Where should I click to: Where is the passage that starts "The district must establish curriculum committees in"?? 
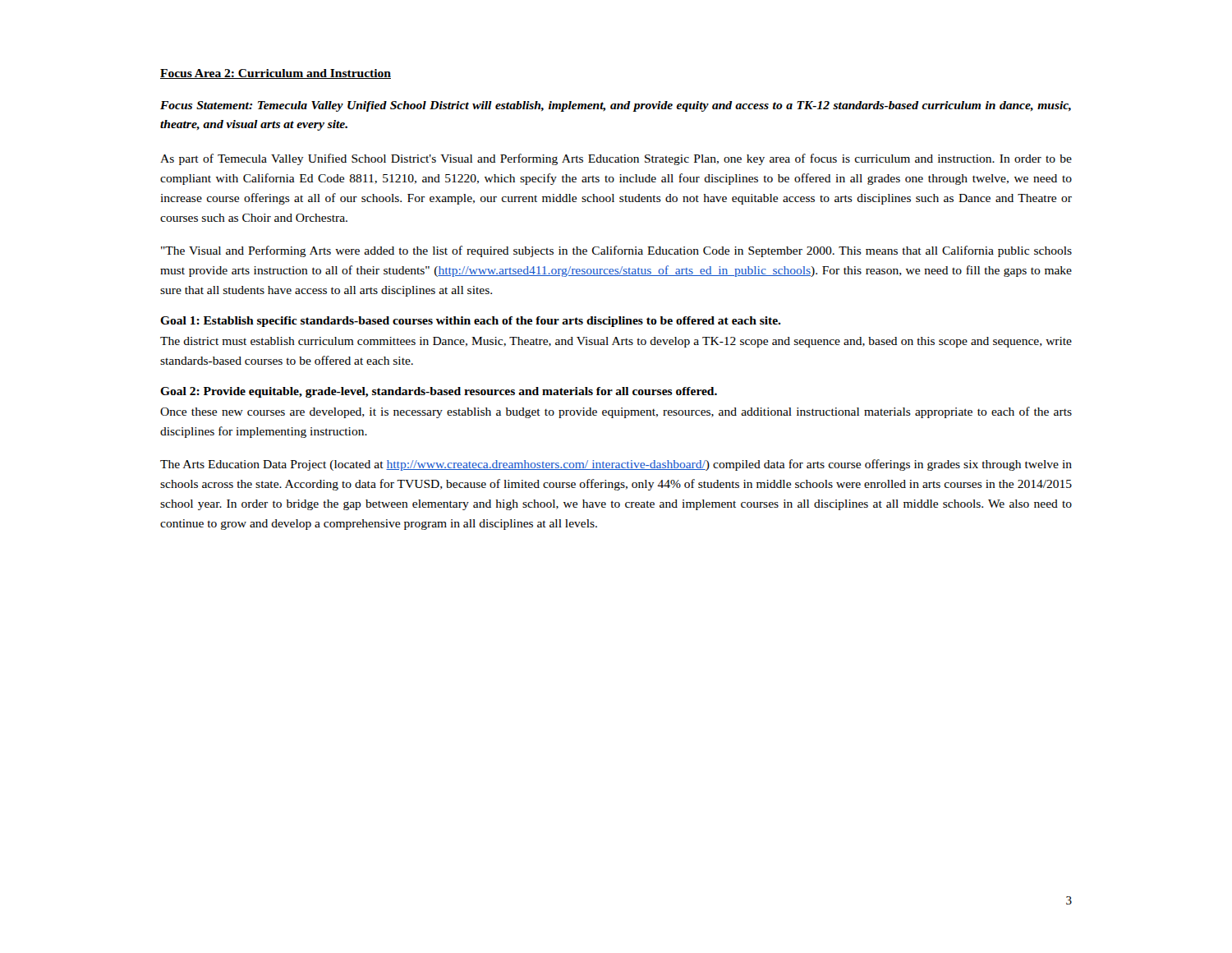click(x=616, y=350)
